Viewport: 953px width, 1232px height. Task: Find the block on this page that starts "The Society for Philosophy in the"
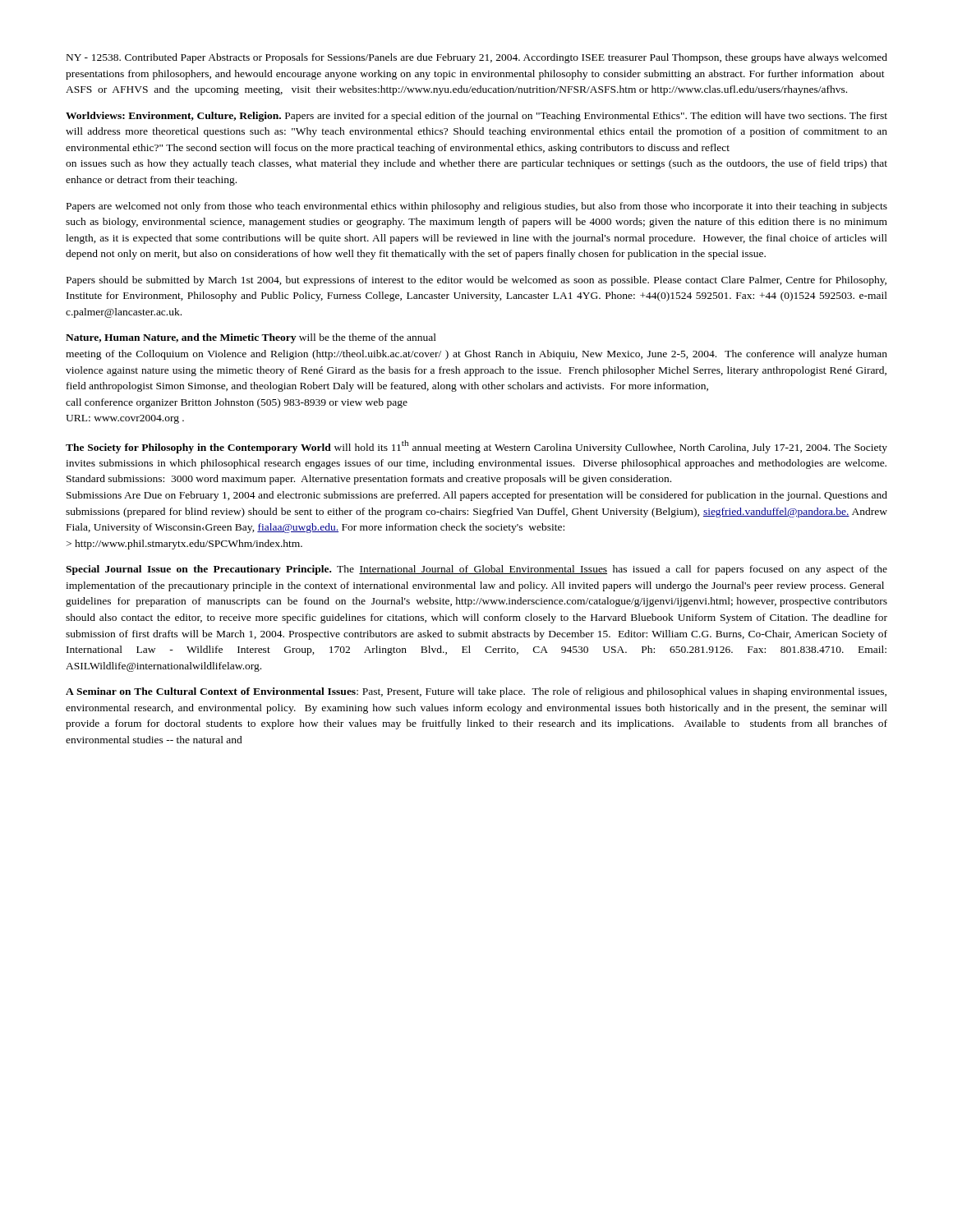[476, 493]
